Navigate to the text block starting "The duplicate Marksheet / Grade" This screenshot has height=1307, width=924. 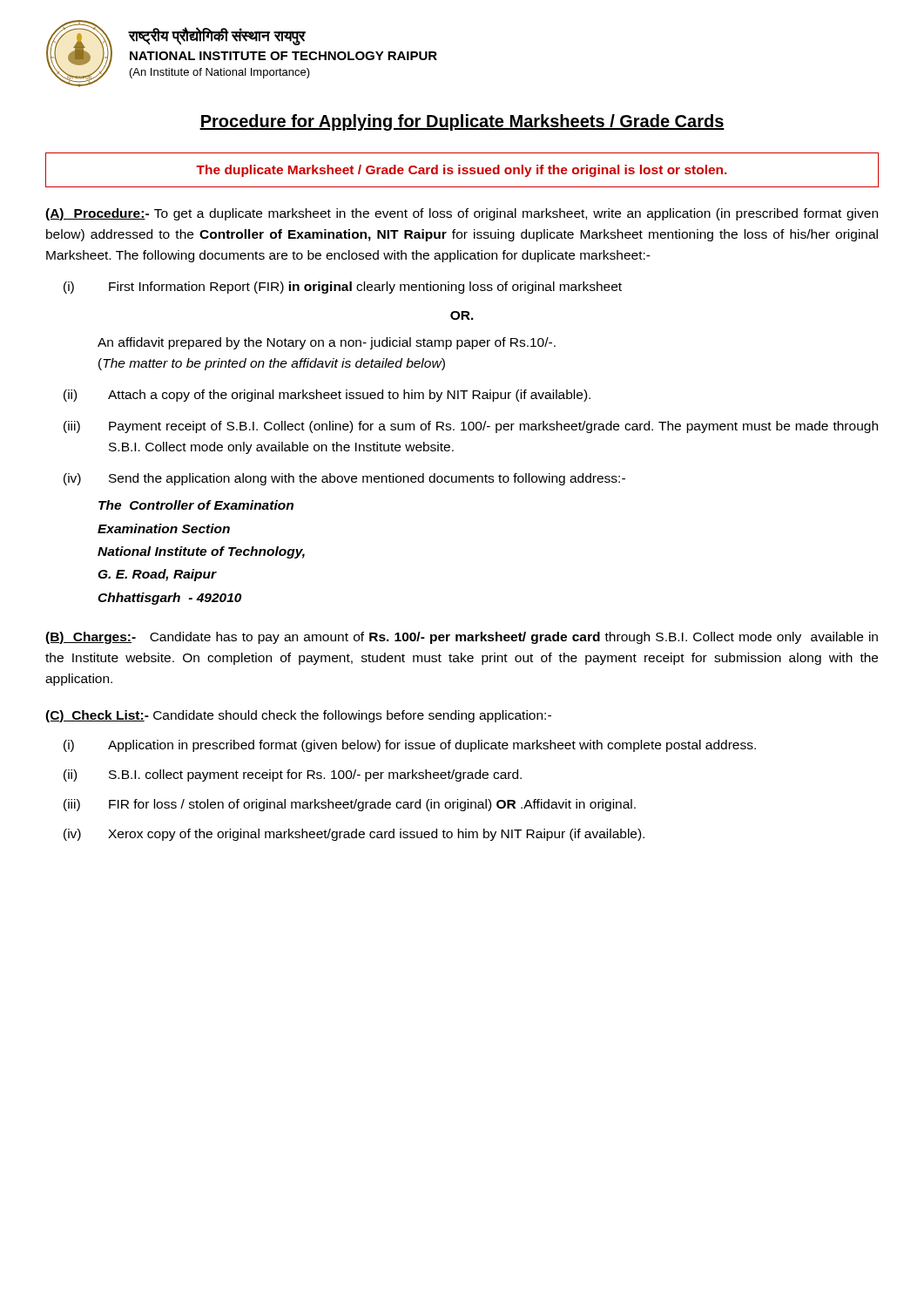pos(462,170)
